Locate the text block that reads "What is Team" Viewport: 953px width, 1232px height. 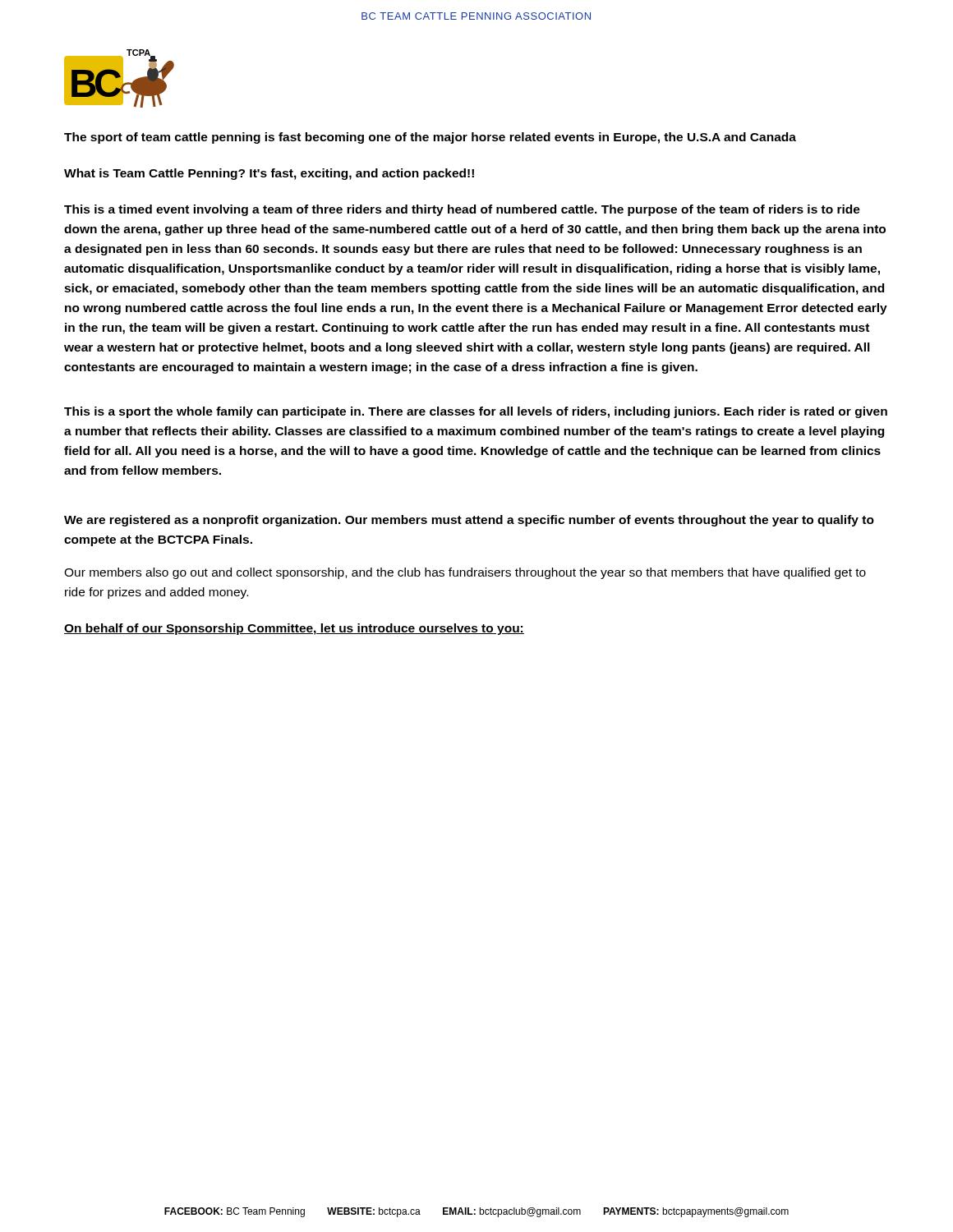[270, 173]
